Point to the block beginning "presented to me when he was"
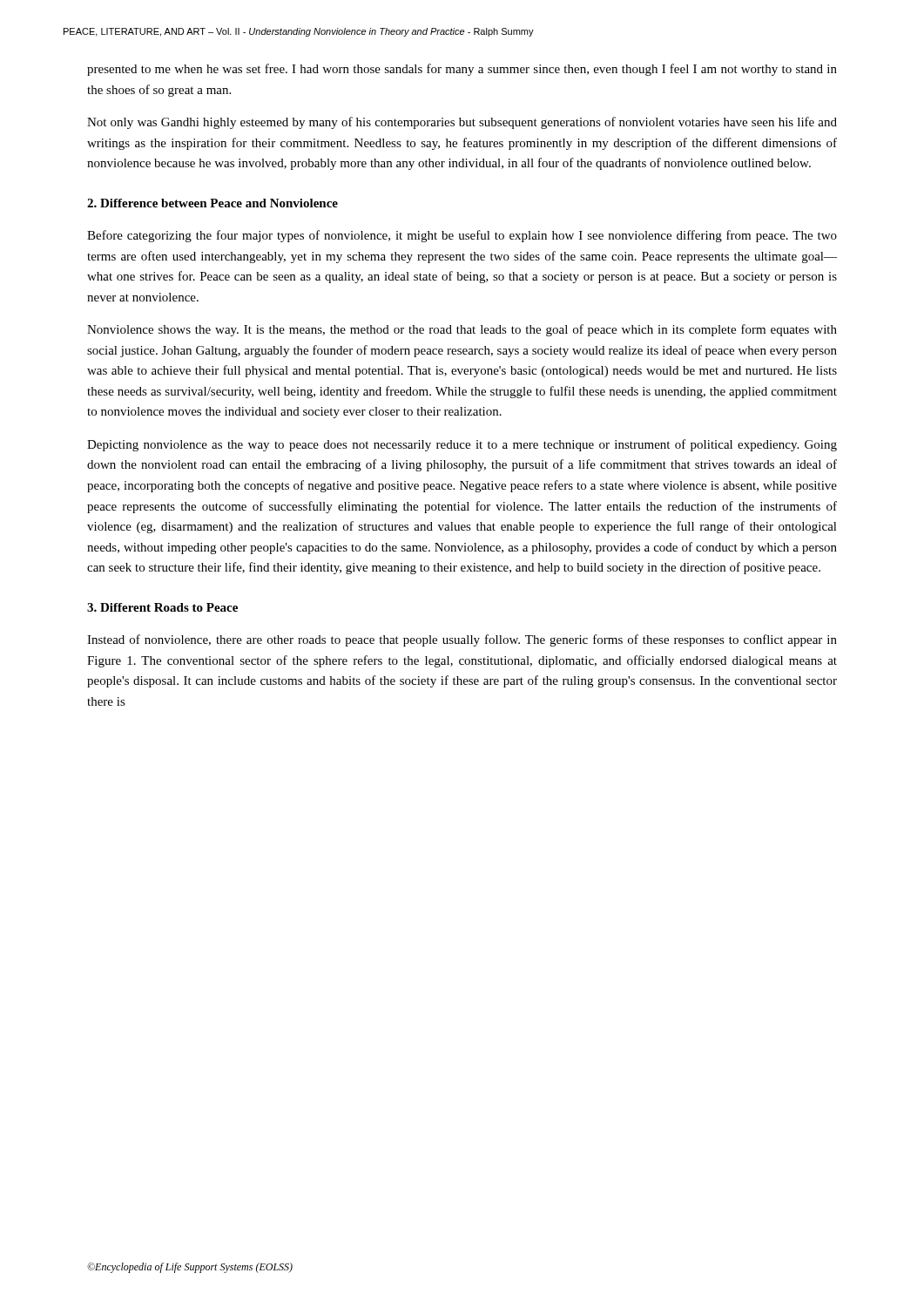This screenshot has height=1307, width=924. pyautogui.click(x=462, y=79)
